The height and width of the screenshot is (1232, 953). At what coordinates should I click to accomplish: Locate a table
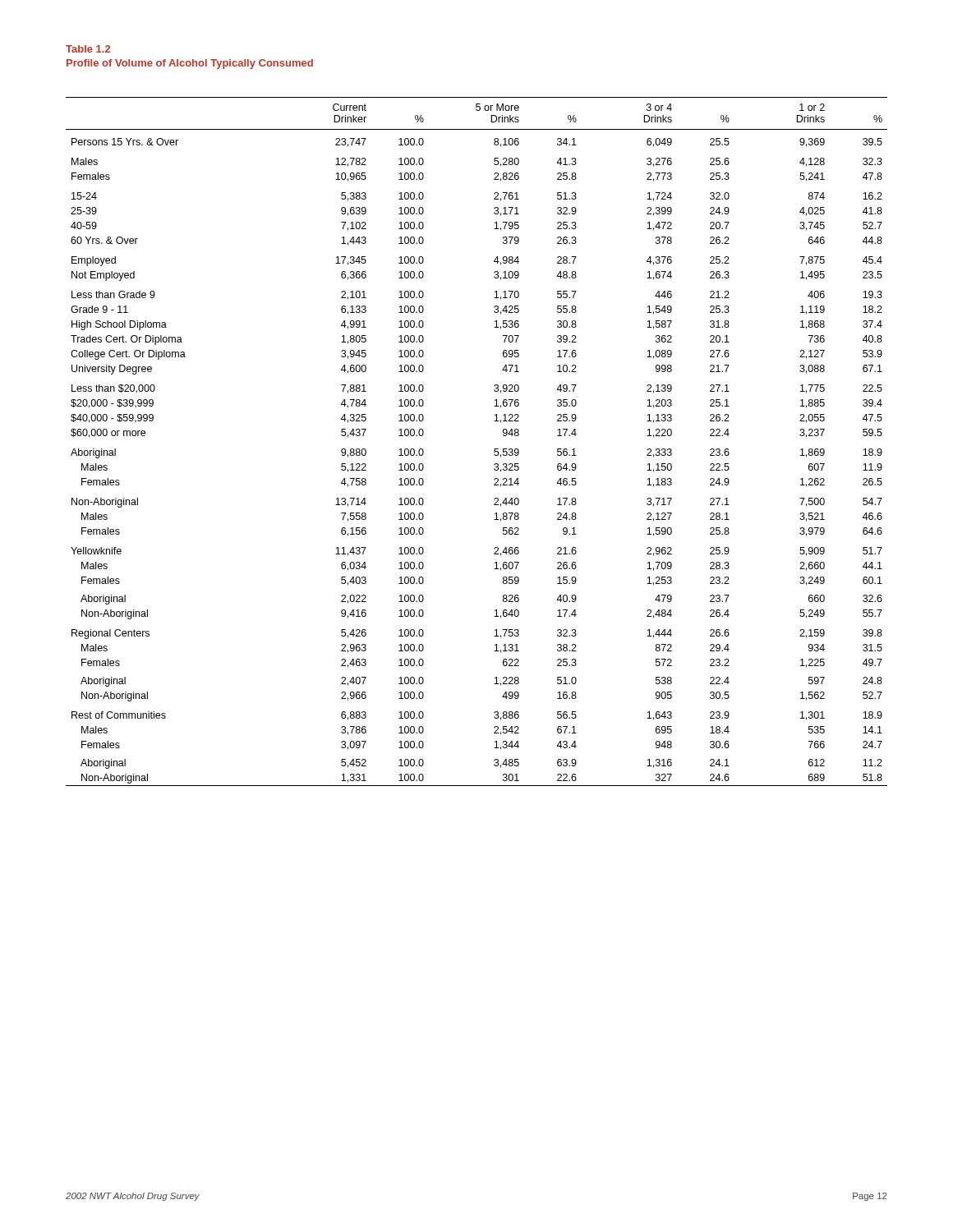point(476,441)
